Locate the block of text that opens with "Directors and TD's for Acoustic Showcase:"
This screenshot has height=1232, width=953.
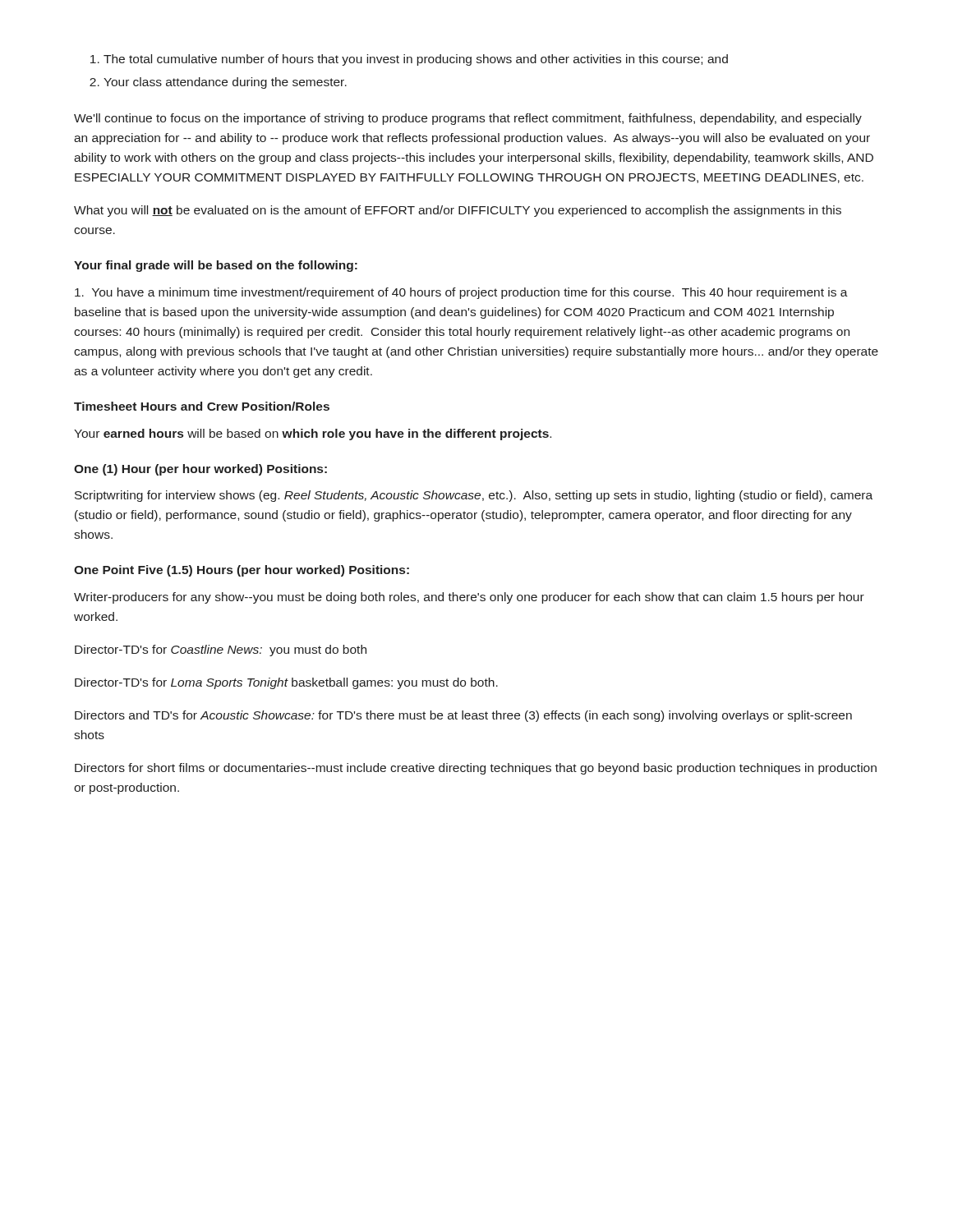[x=463, y=725]
